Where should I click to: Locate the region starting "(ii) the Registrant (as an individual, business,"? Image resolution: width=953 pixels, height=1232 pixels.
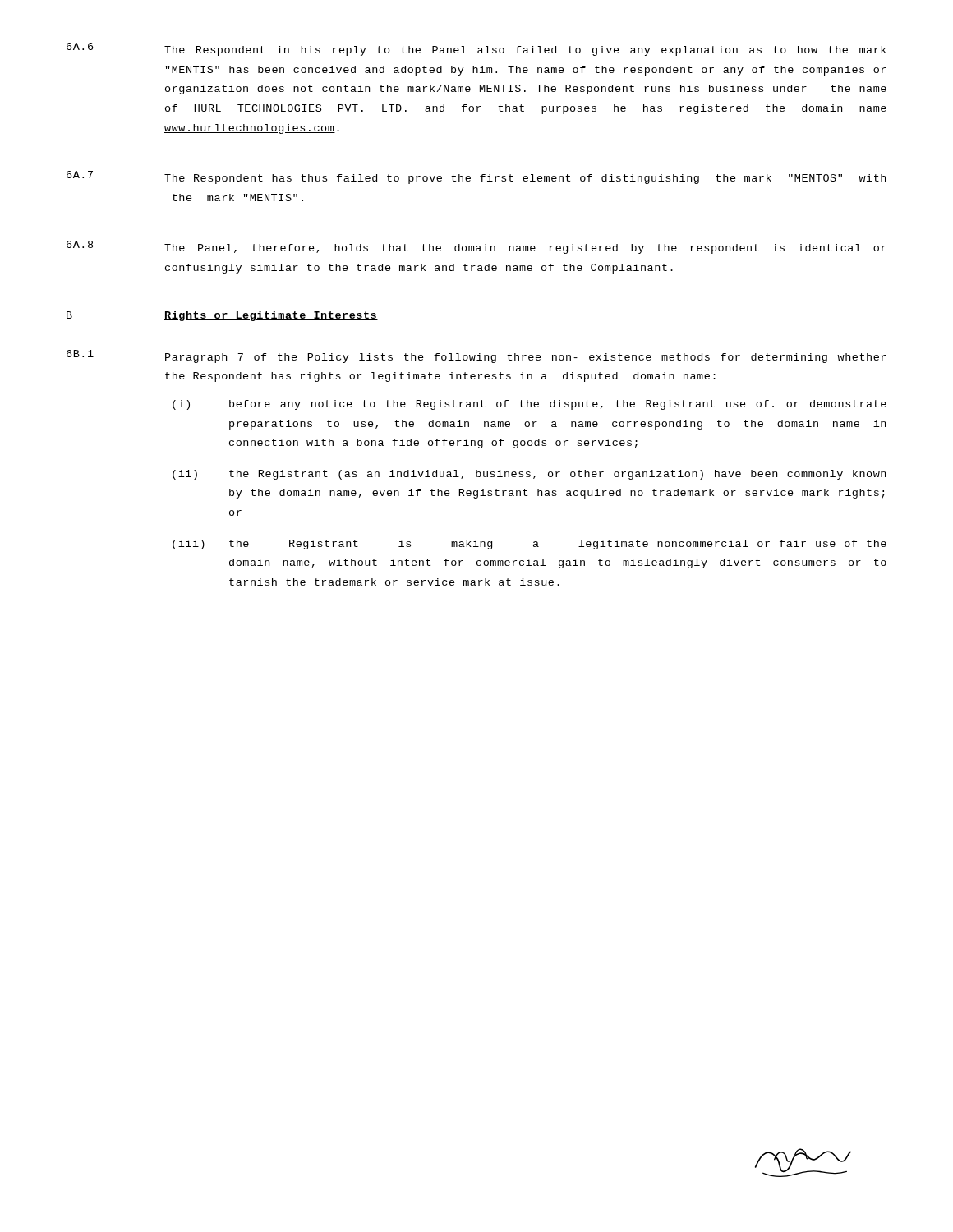[526, 494]
